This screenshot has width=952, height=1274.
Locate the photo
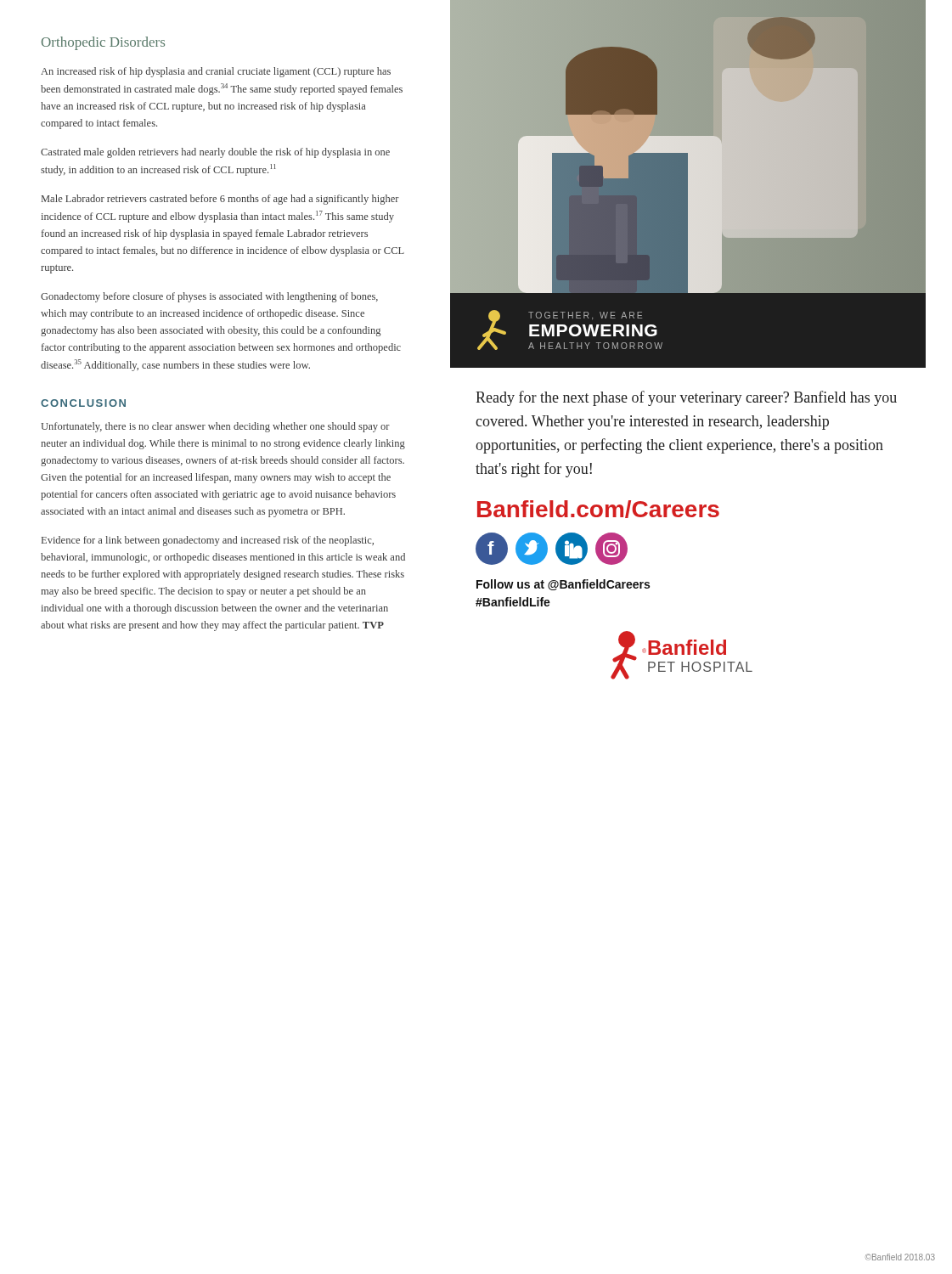click(688, 147)
